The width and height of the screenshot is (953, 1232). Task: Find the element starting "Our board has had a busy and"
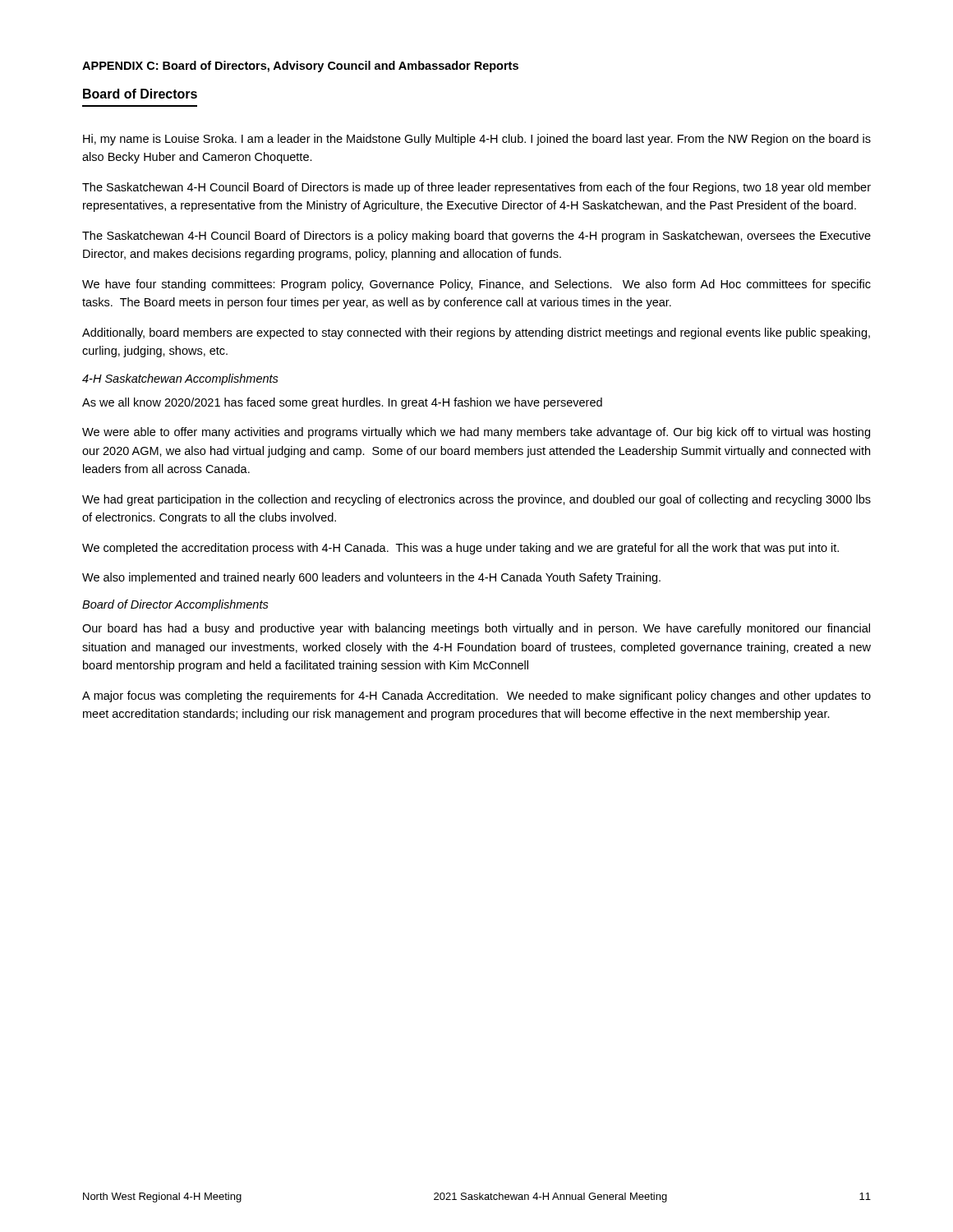[x=476, y=647]
